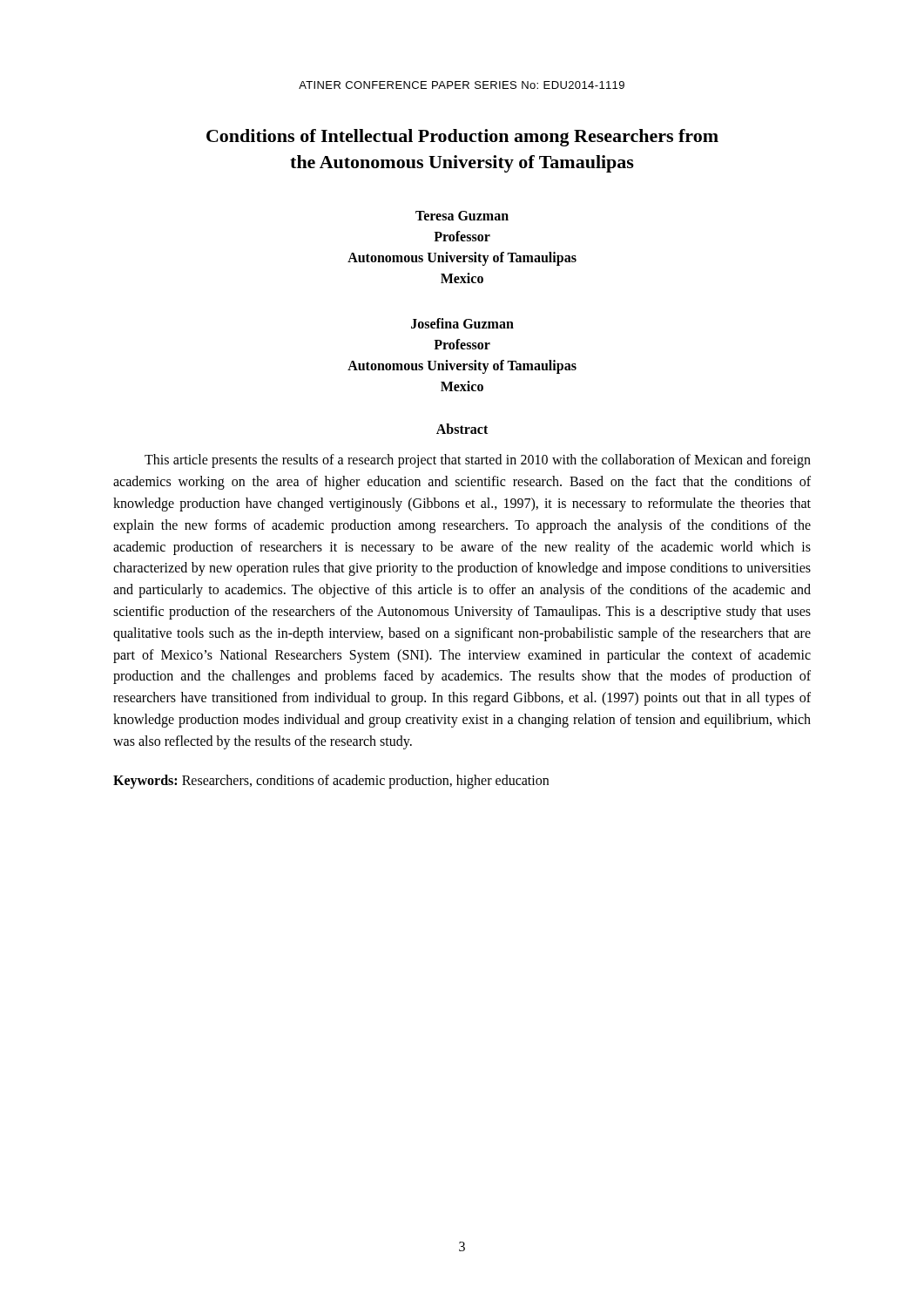Click the passage that begins "This article presents the"
The height and width of the screenshot is (1307, 924).
462,601
